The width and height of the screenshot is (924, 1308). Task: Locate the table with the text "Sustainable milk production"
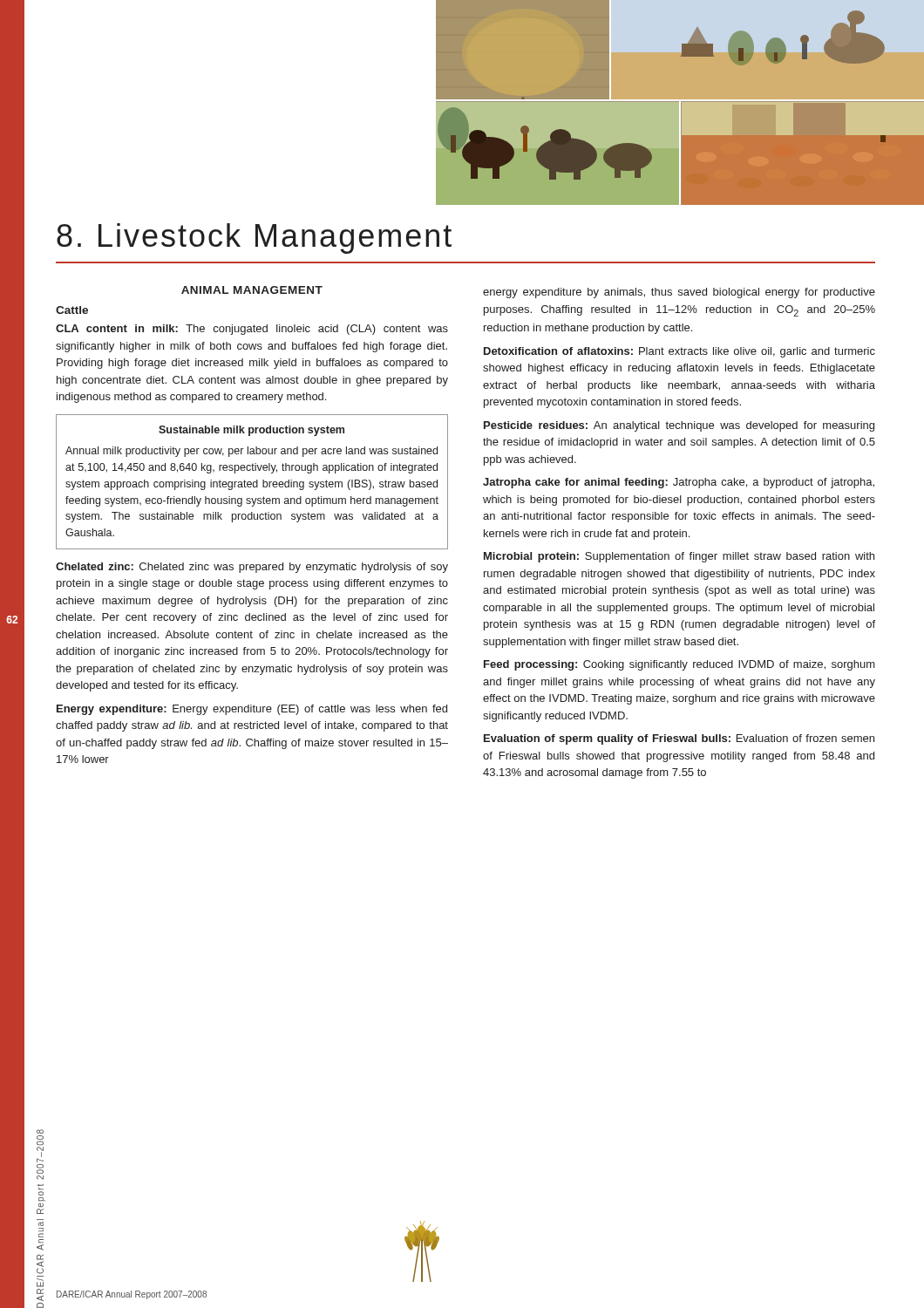coord(252,481)
